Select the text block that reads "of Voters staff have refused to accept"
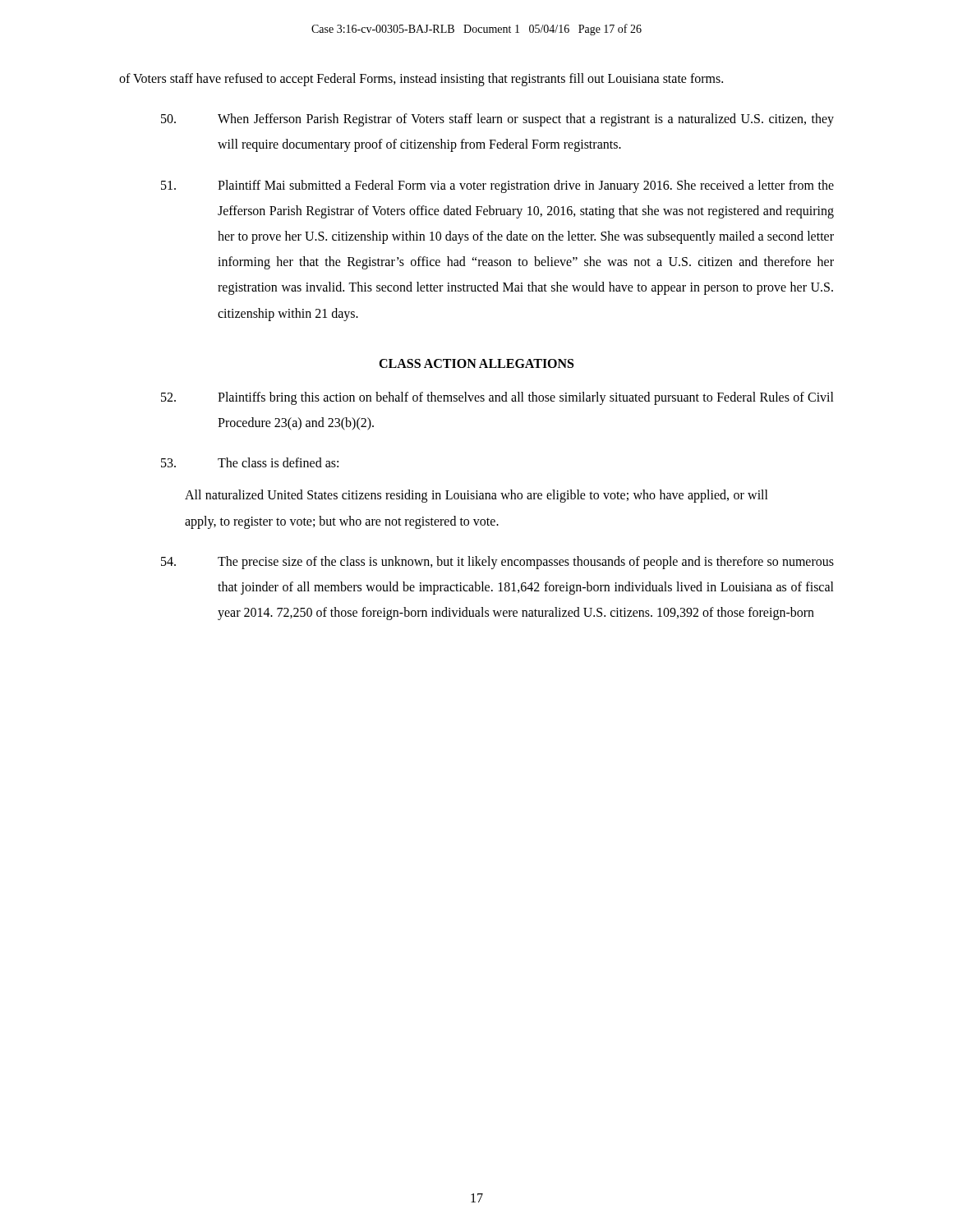 tap(422, 78)
